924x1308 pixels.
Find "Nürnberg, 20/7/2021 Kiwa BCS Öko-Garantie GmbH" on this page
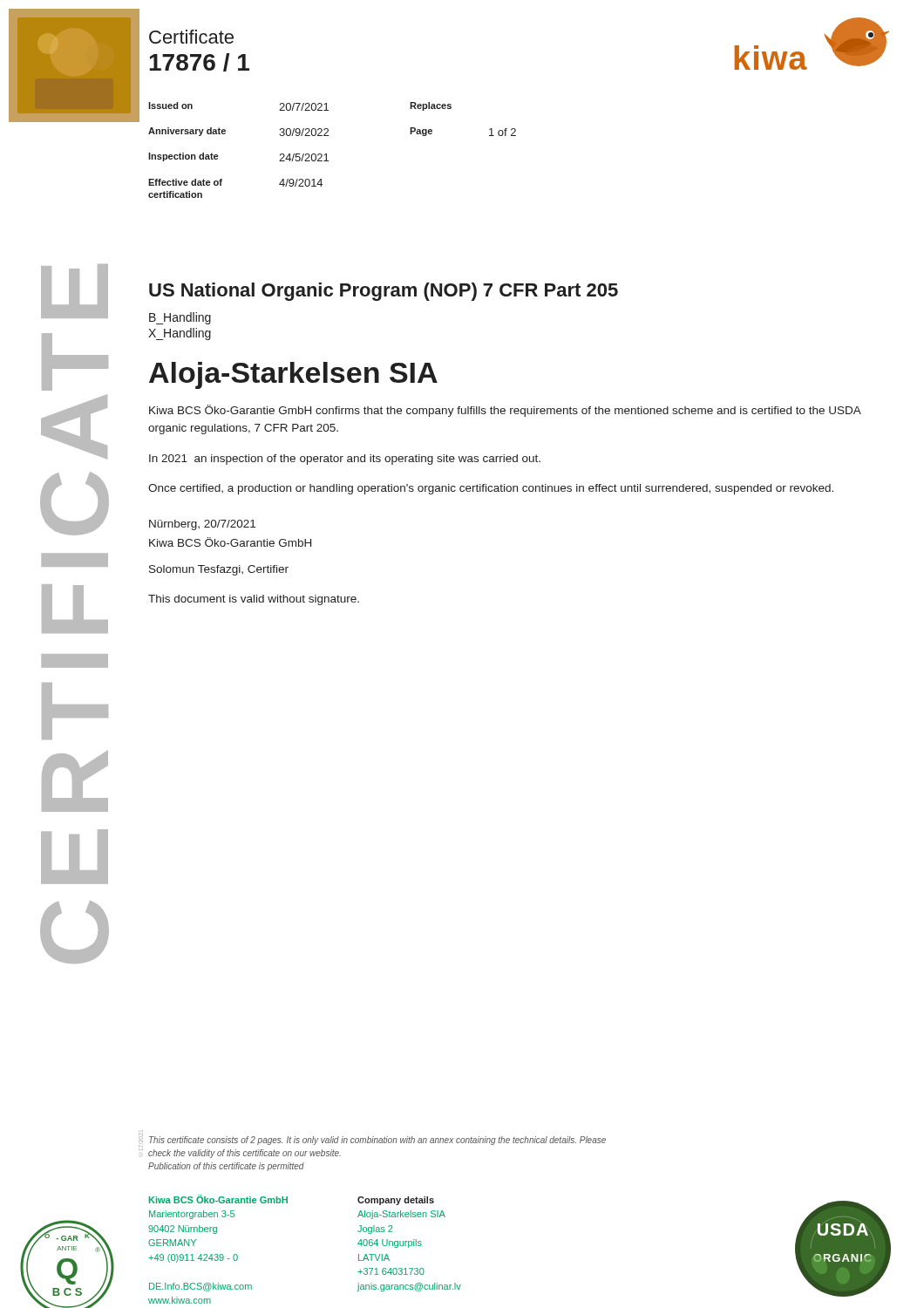(x=230, y=533)
